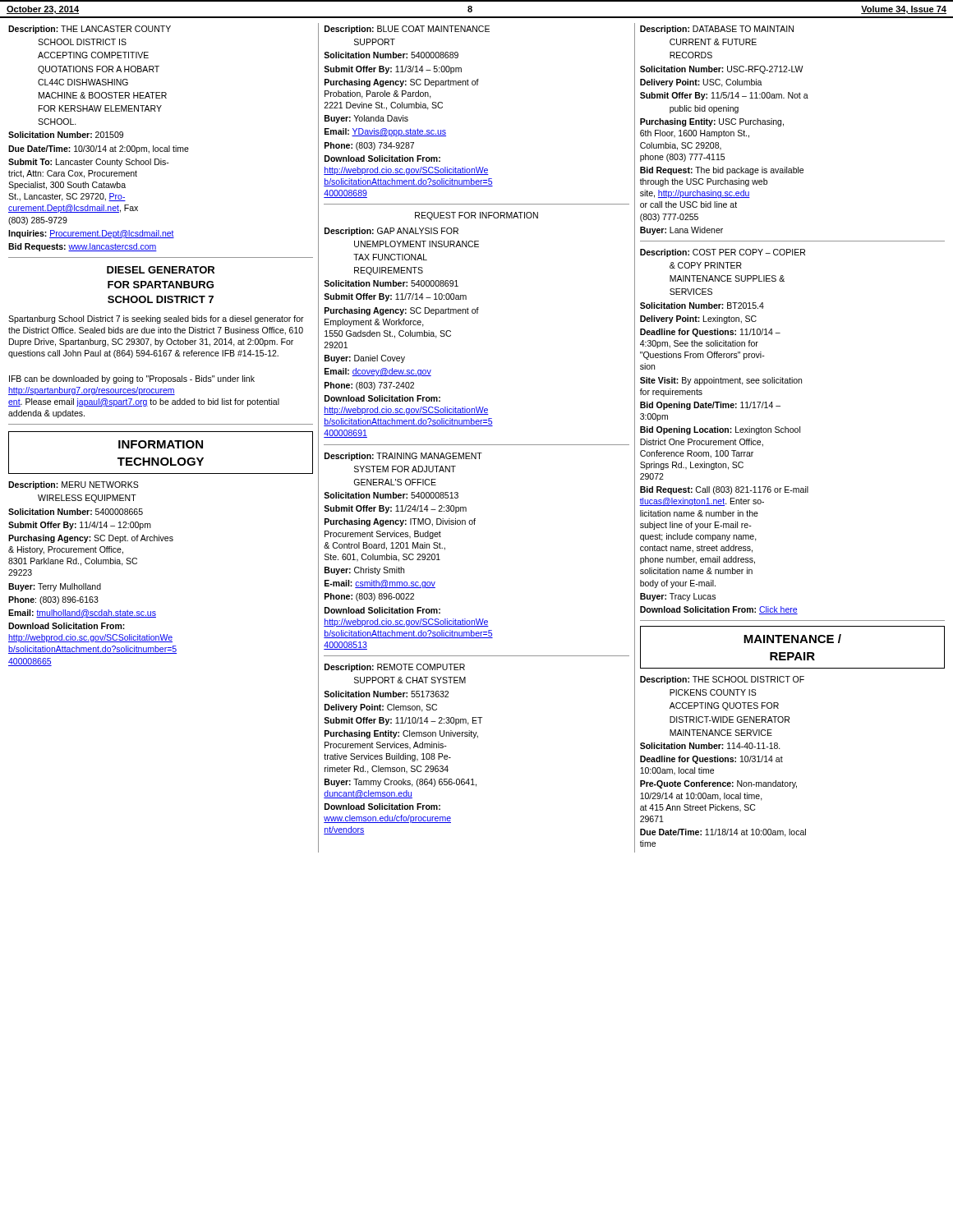The image size is (953, 1232).
Task: Locate the text "MAINTENANCE /REPAIR"
Action: (792, 647)
